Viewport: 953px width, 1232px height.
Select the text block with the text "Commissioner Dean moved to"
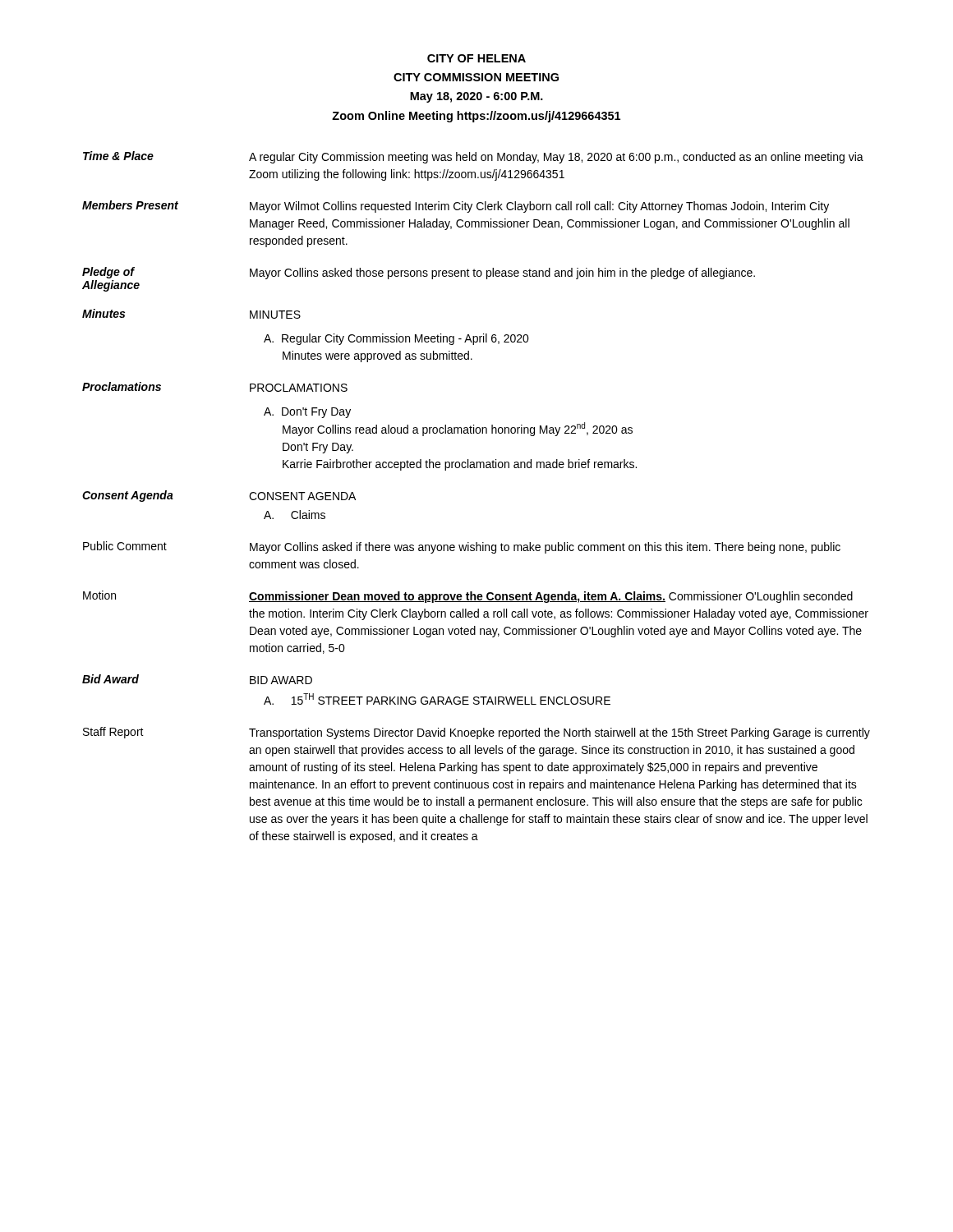559,622
